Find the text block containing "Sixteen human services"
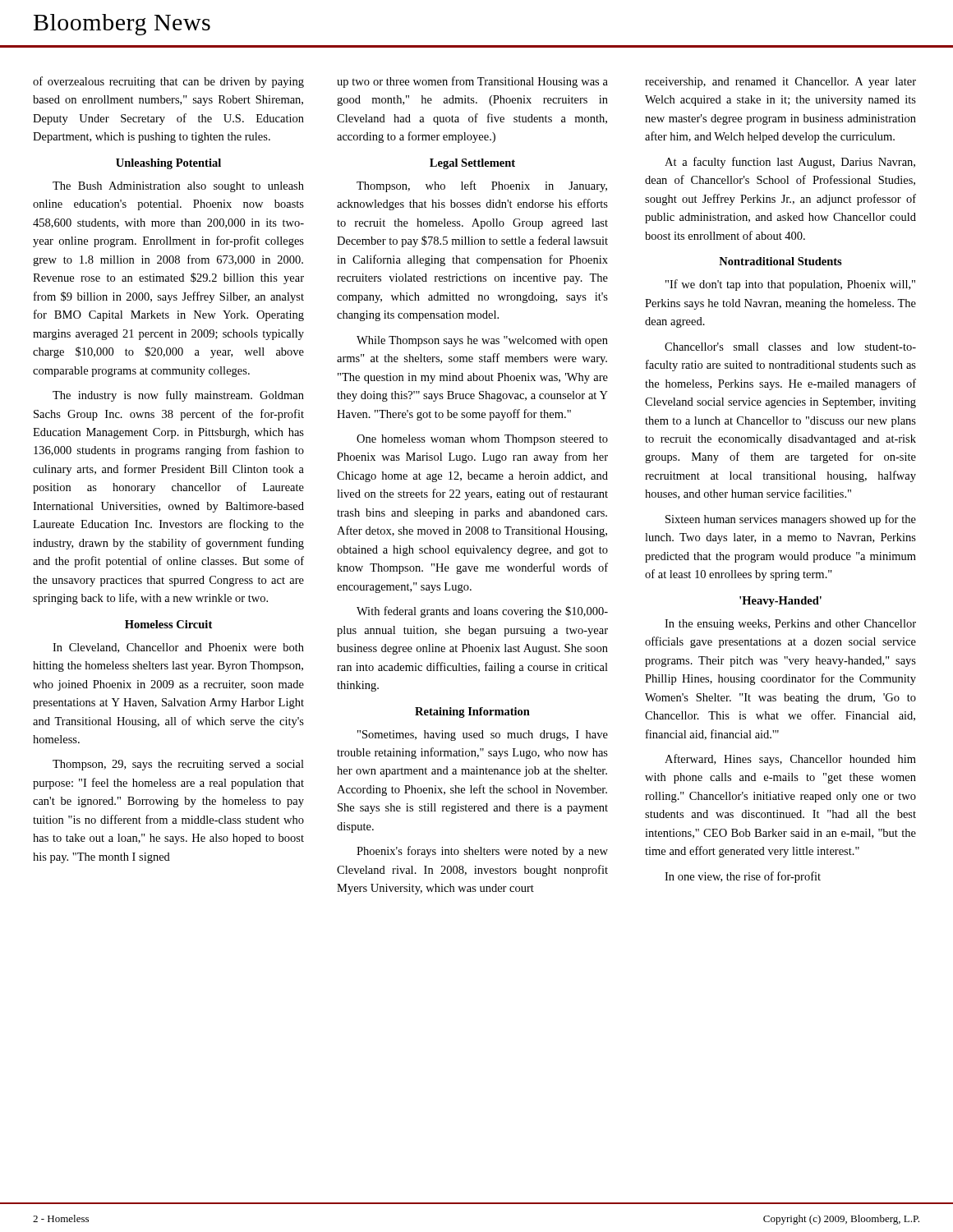953x1232 pixels. point(780,547)
